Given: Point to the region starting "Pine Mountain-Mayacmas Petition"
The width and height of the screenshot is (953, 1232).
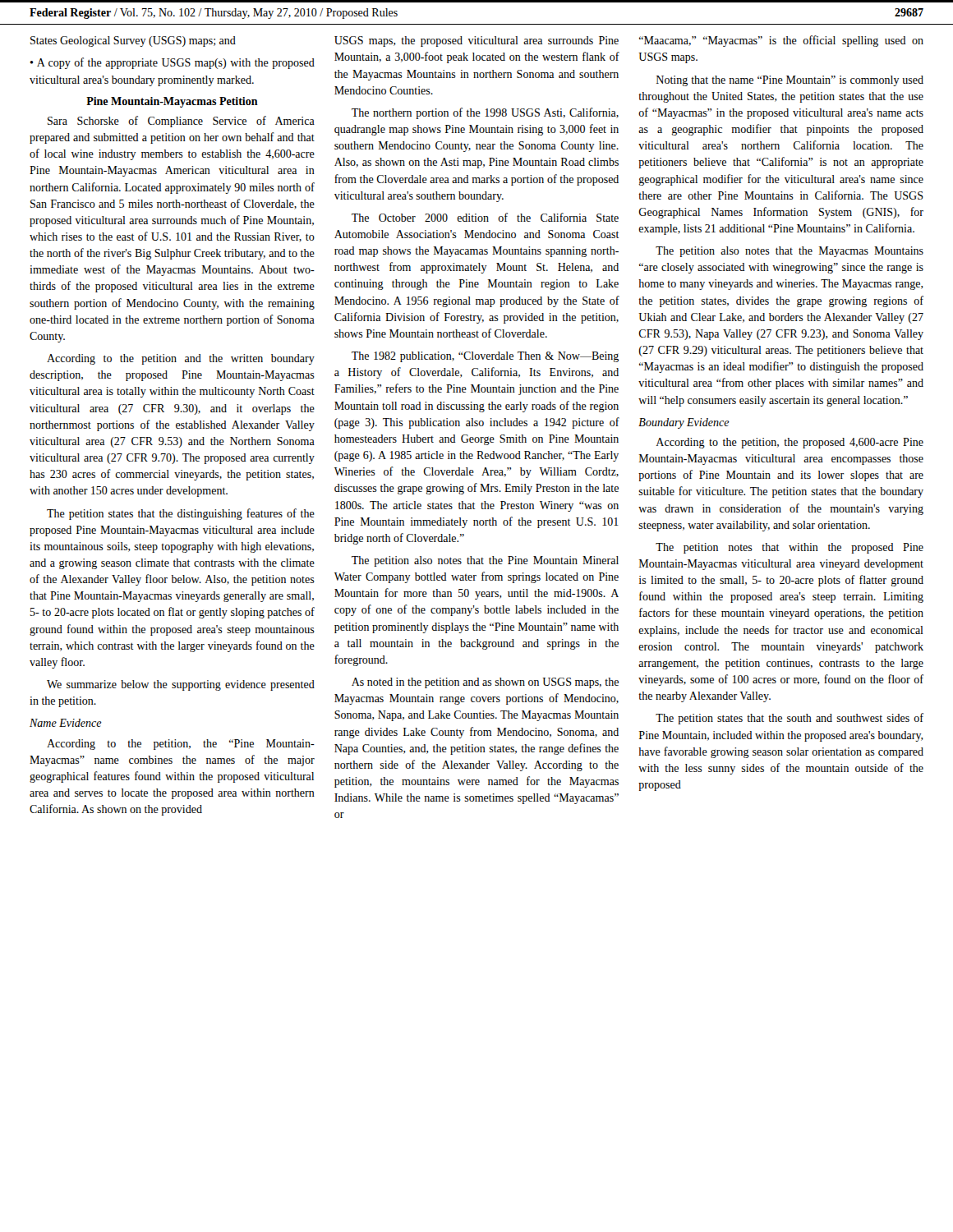Looking at the screenshot, I should [x=172, y=101].
